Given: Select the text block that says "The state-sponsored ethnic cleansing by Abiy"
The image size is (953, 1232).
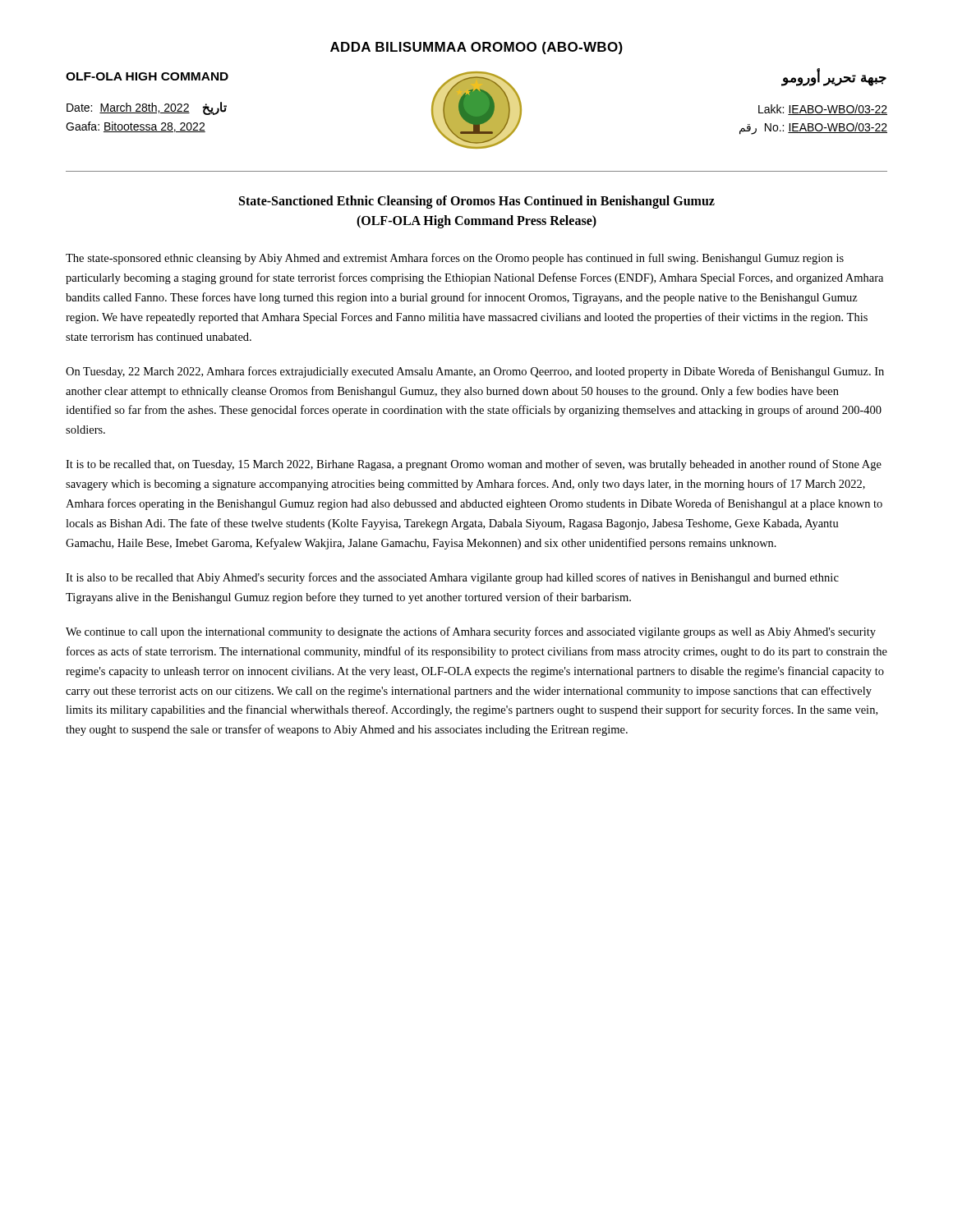Looking at the screenshot, I should (475, 297).
